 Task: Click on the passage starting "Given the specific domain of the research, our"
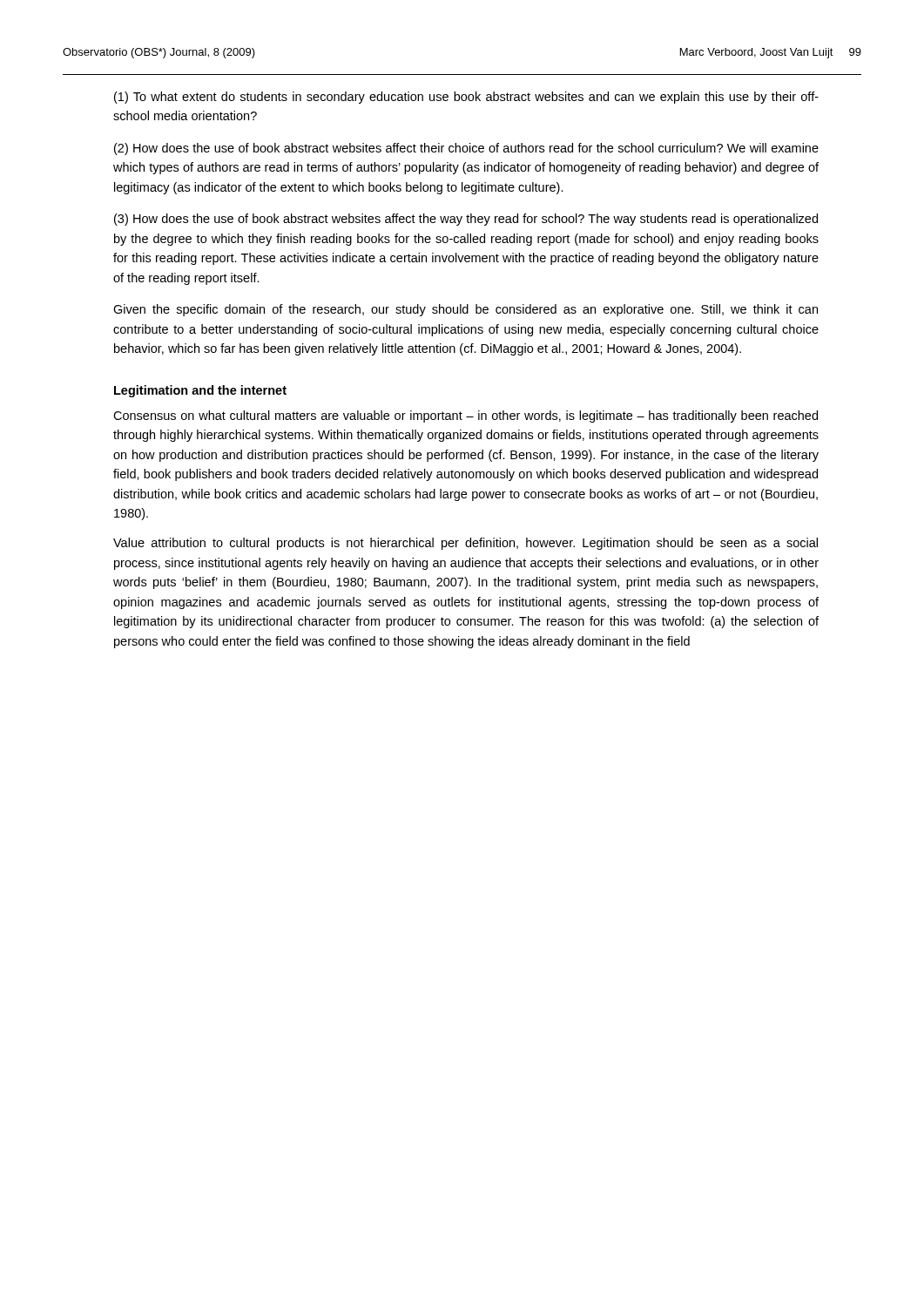[466, 329]
